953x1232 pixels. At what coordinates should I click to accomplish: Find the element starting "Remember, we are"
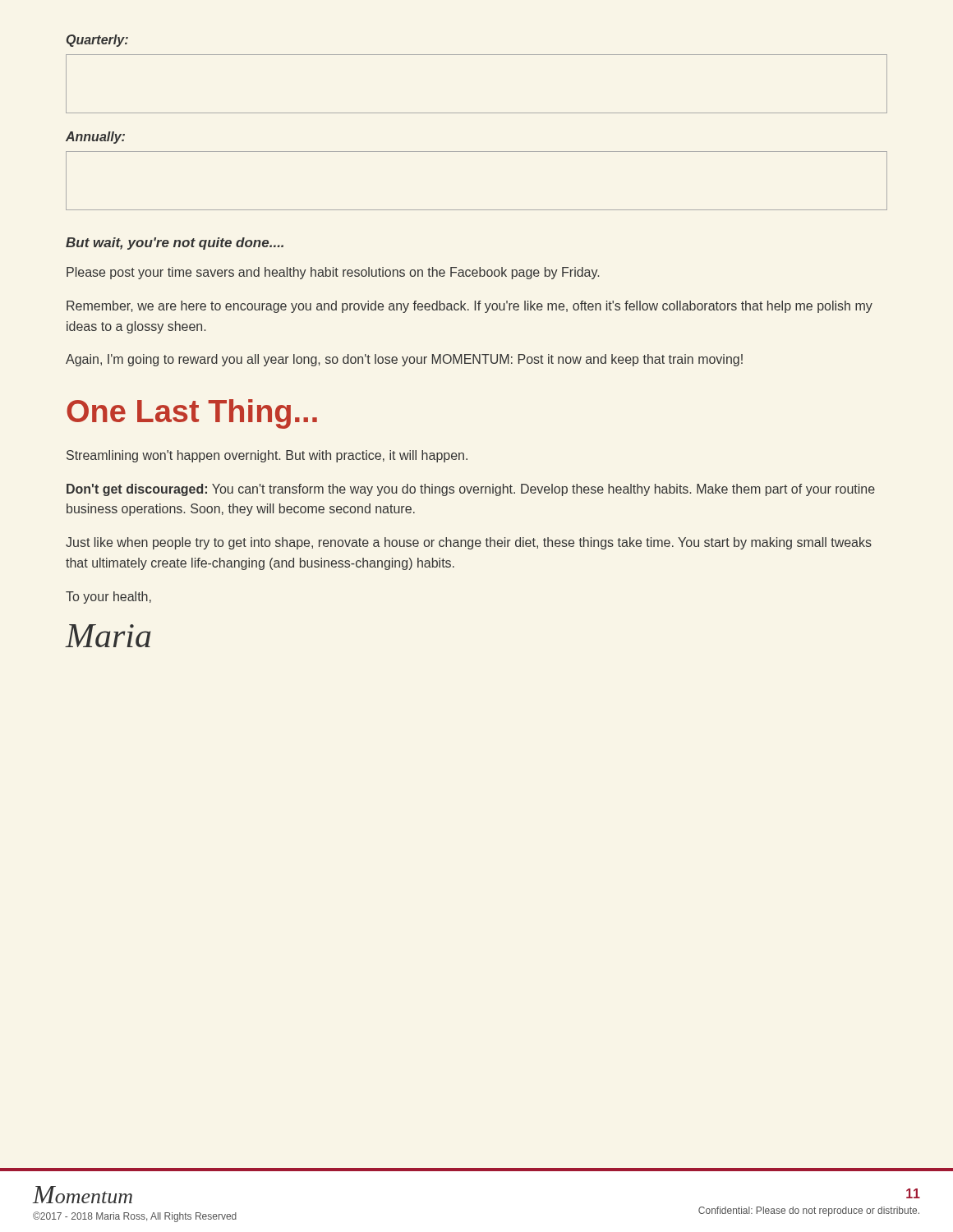(469, 316)
